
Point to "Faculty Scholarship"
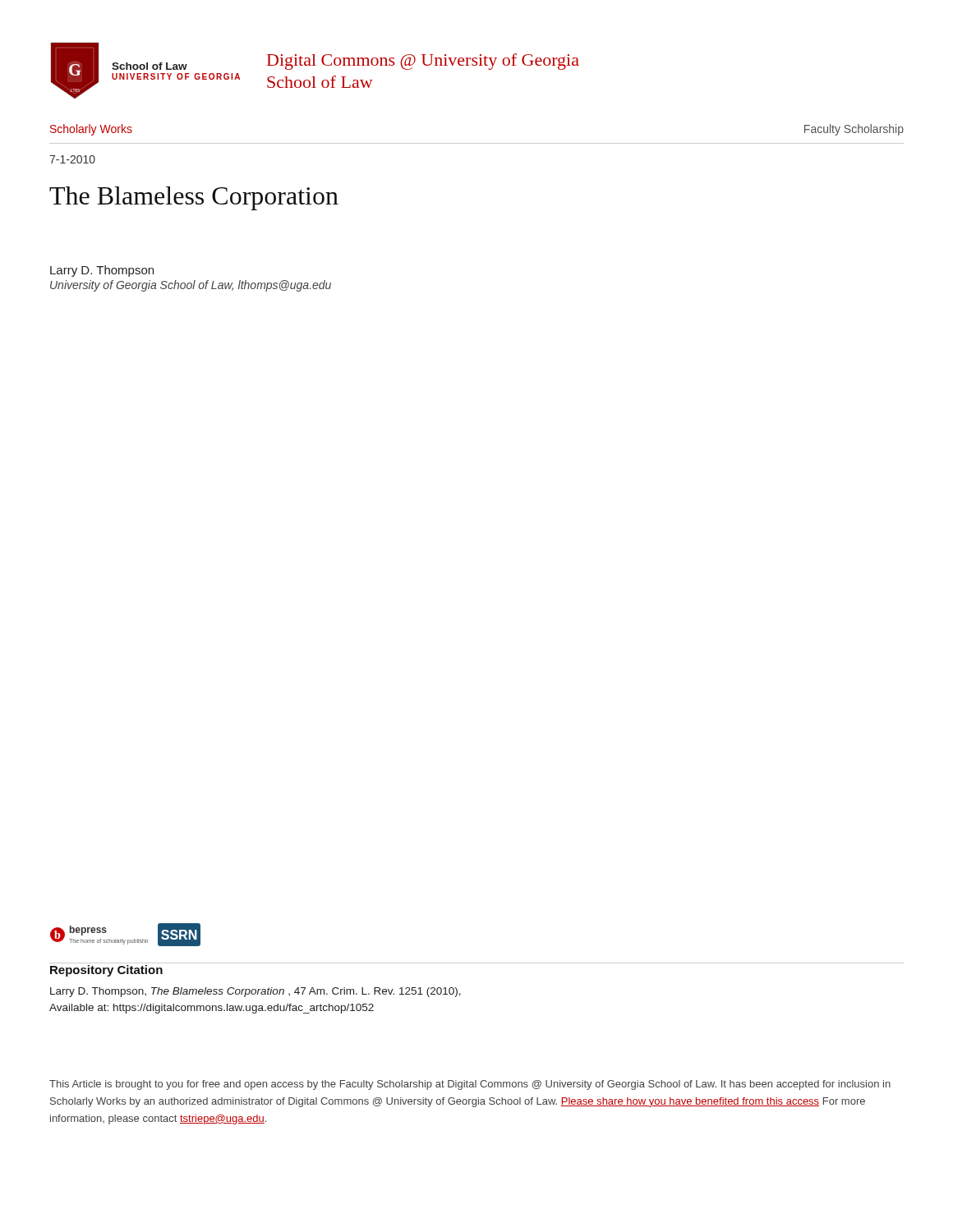click(x=854, y=129)
